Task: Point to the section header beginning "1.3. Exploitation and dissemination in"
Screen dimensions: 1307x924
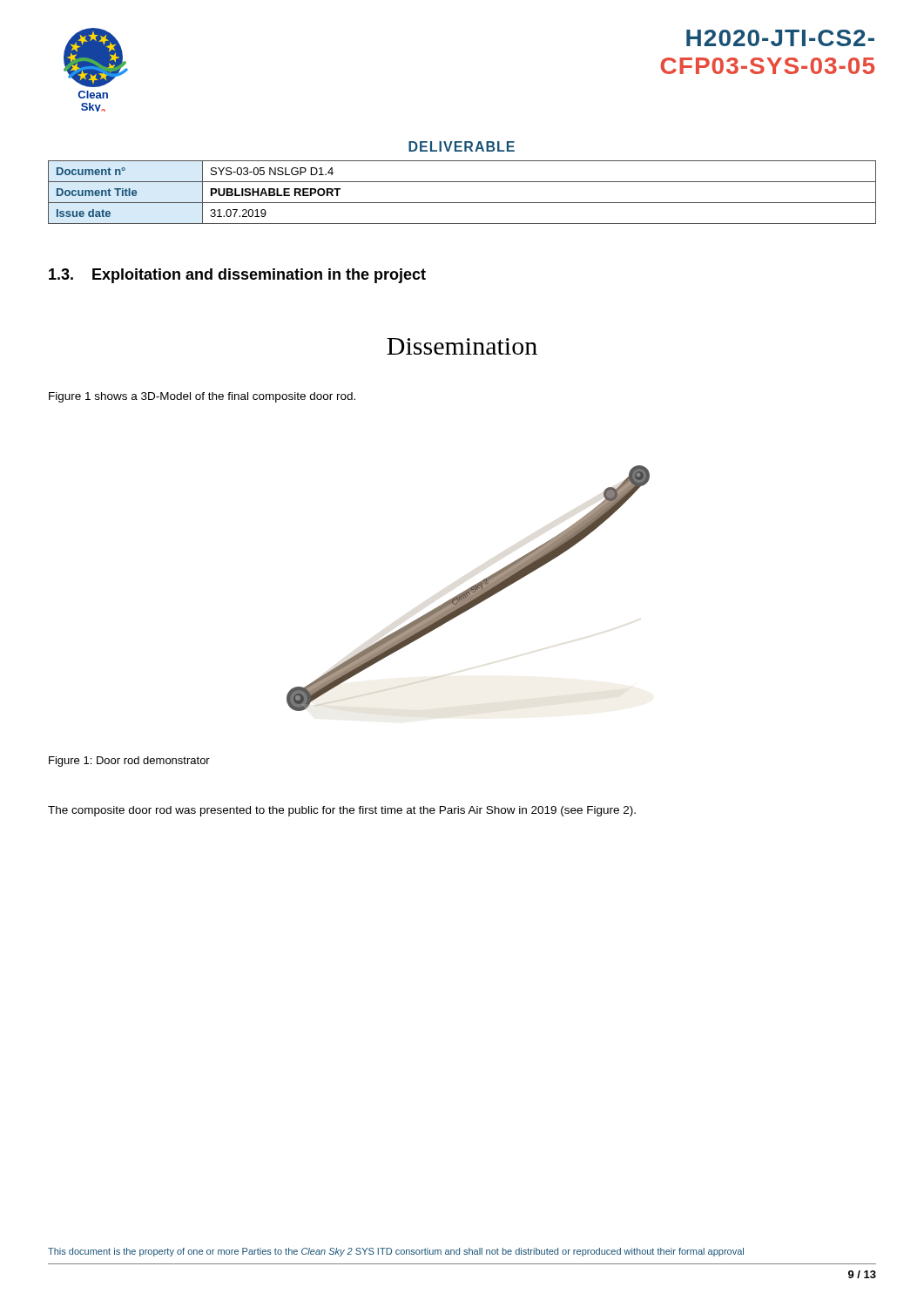Action: 237,274
